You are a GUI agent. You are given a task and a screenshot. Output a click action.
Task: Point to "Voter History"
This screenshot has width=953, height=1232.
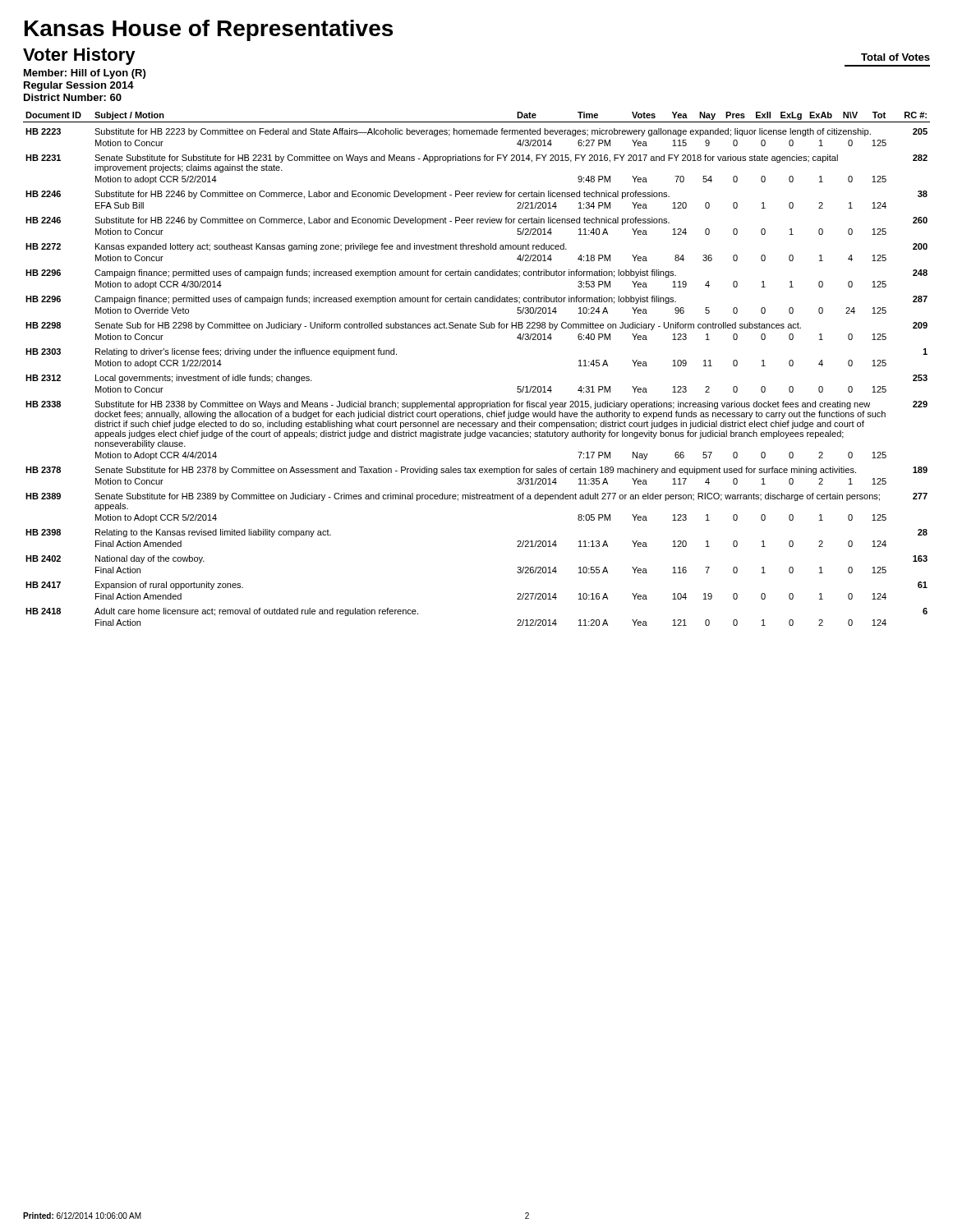79,54
